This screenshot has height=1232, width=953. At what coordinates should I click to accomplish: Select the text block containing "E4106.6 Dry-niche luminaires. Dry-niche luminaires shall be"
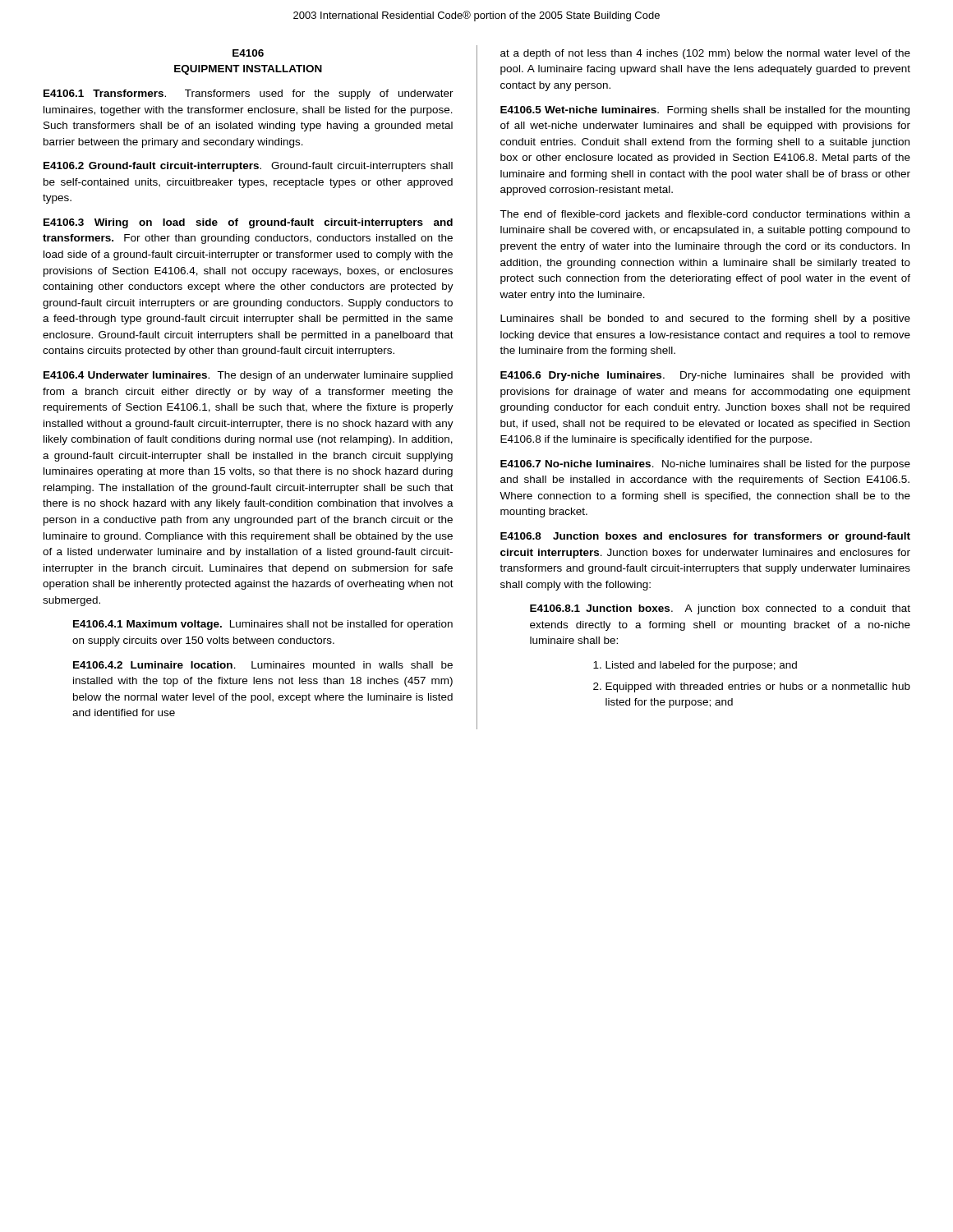[705, 407]
